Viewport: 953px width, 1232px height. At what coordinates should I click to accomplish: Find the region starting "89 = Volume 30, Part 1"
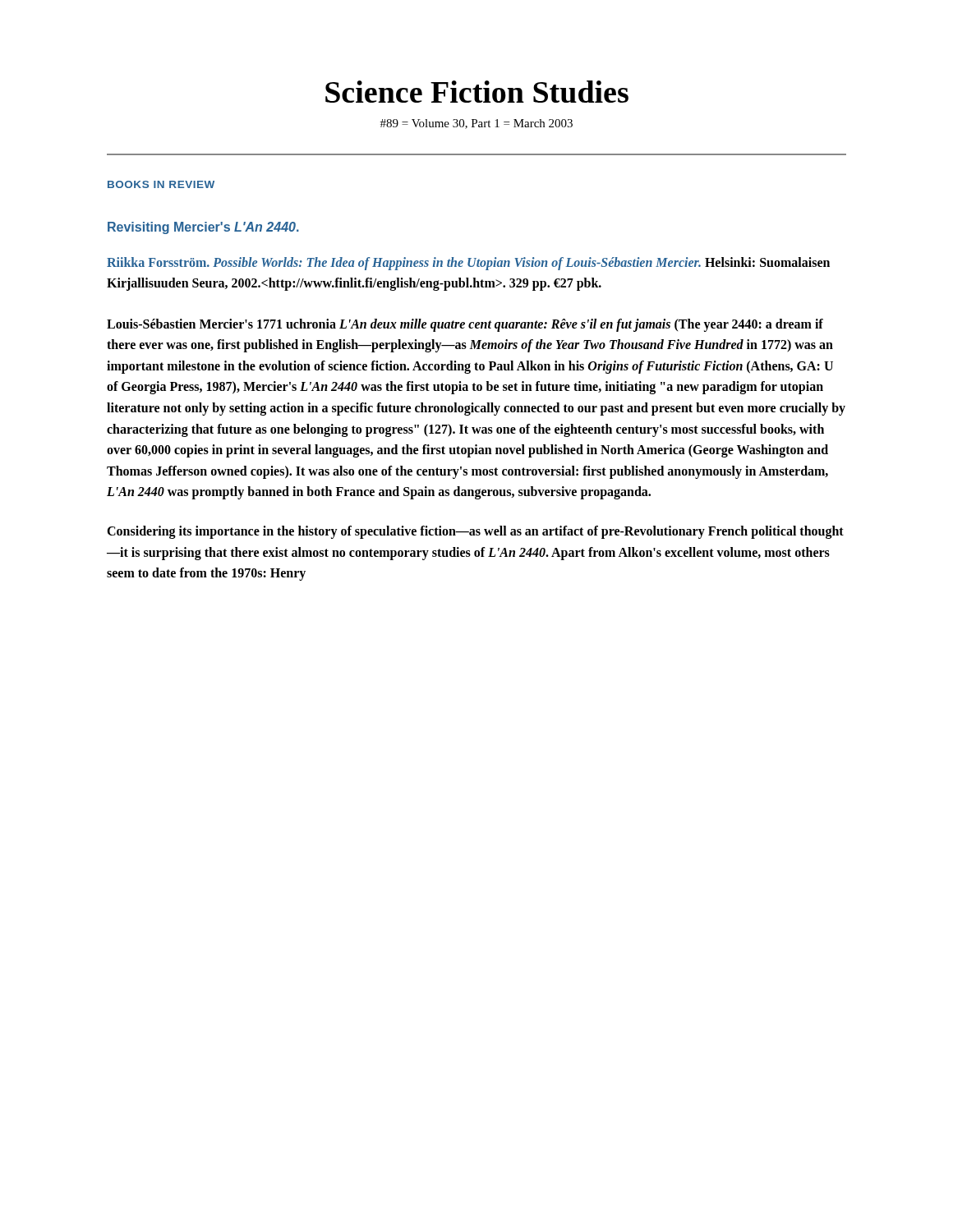pyautogui.click(x=476, y=124)
